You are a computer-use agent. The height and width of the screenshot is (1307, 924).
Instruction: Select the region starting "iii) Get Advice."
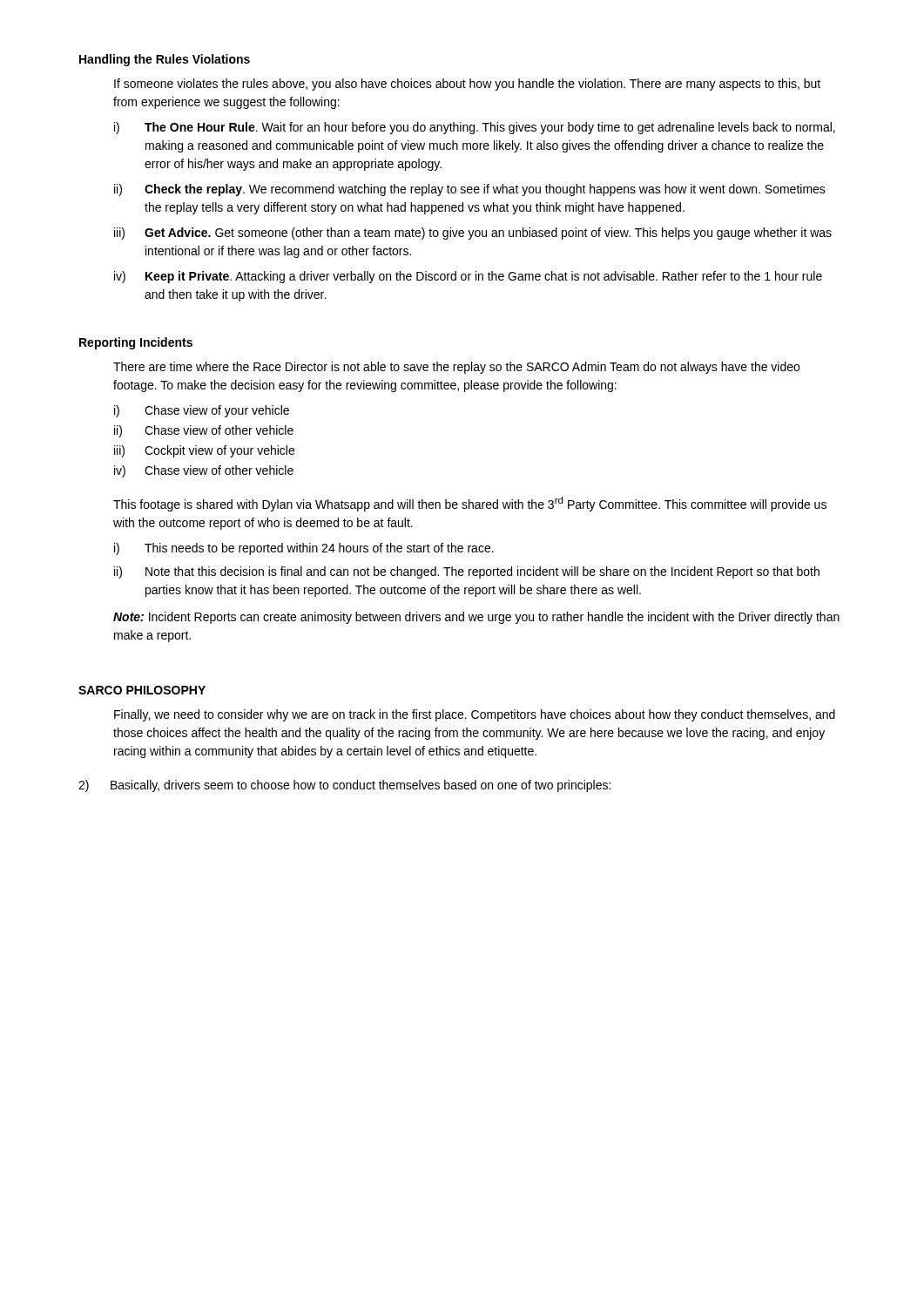pyautogui.click(x=479, y=242)
